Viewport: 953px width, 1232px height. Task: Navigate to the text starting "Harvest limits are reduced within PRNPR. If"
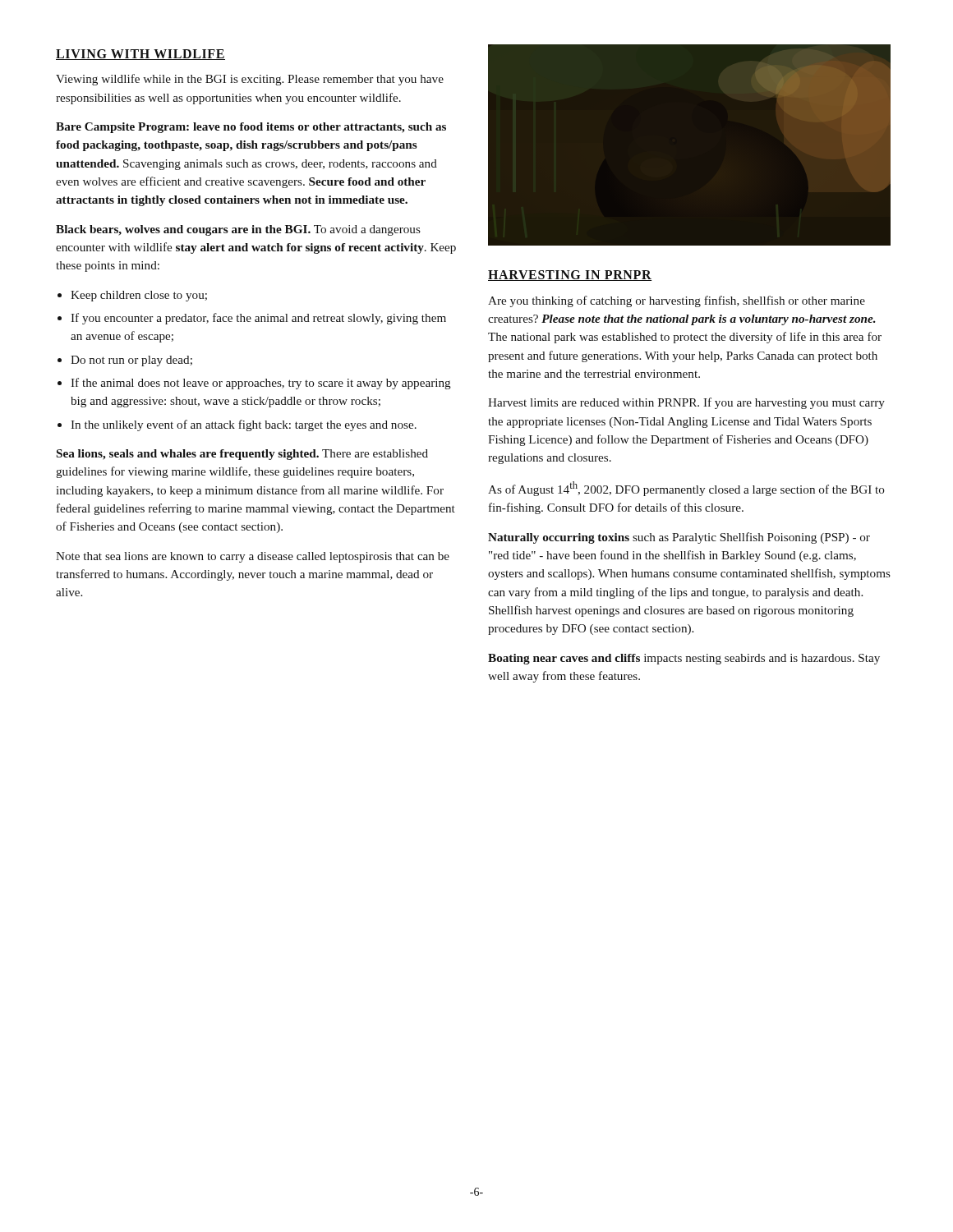click(686, 430)
